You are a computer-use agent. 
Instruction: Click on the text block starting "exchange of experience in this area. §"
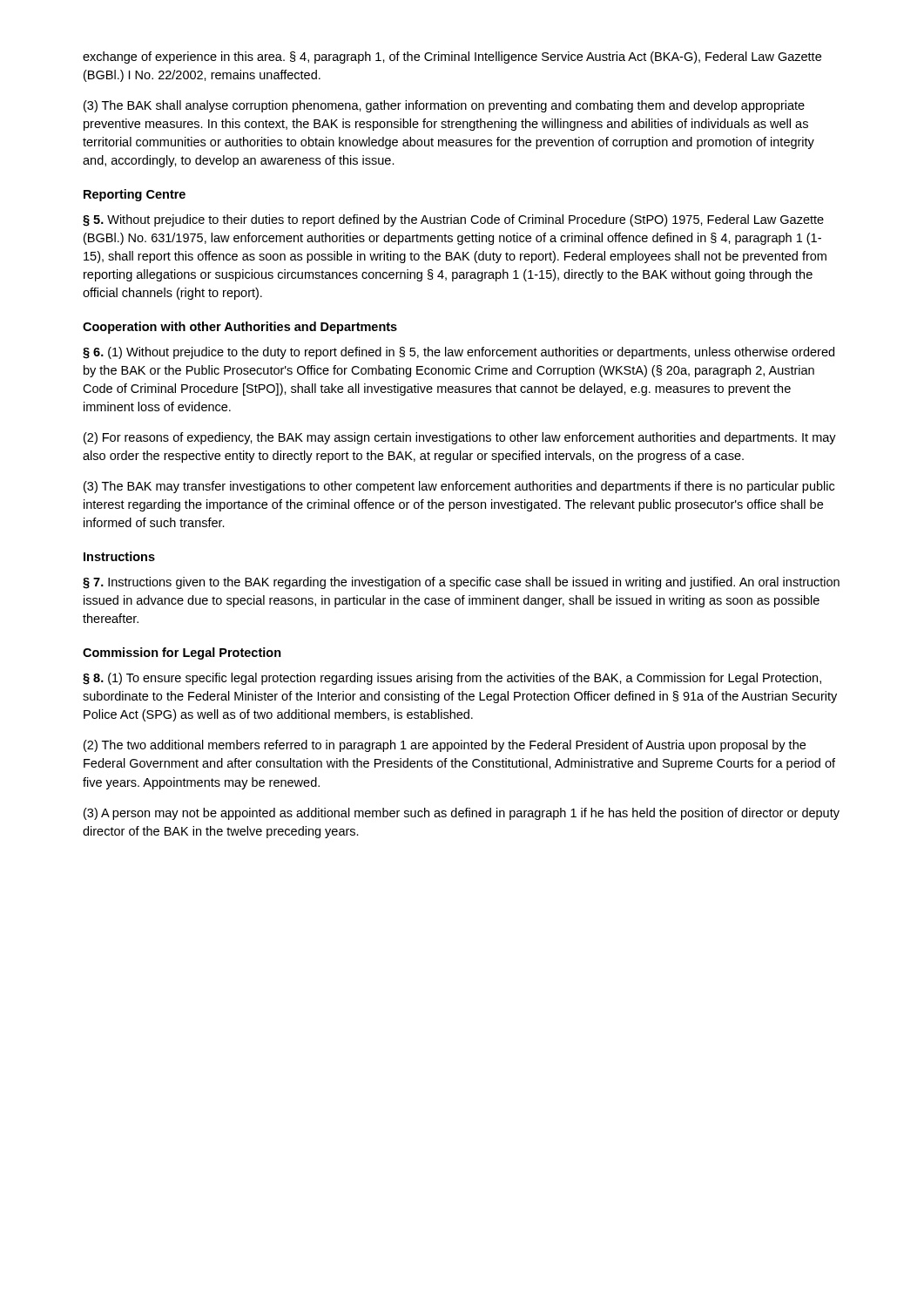point(452,66)
